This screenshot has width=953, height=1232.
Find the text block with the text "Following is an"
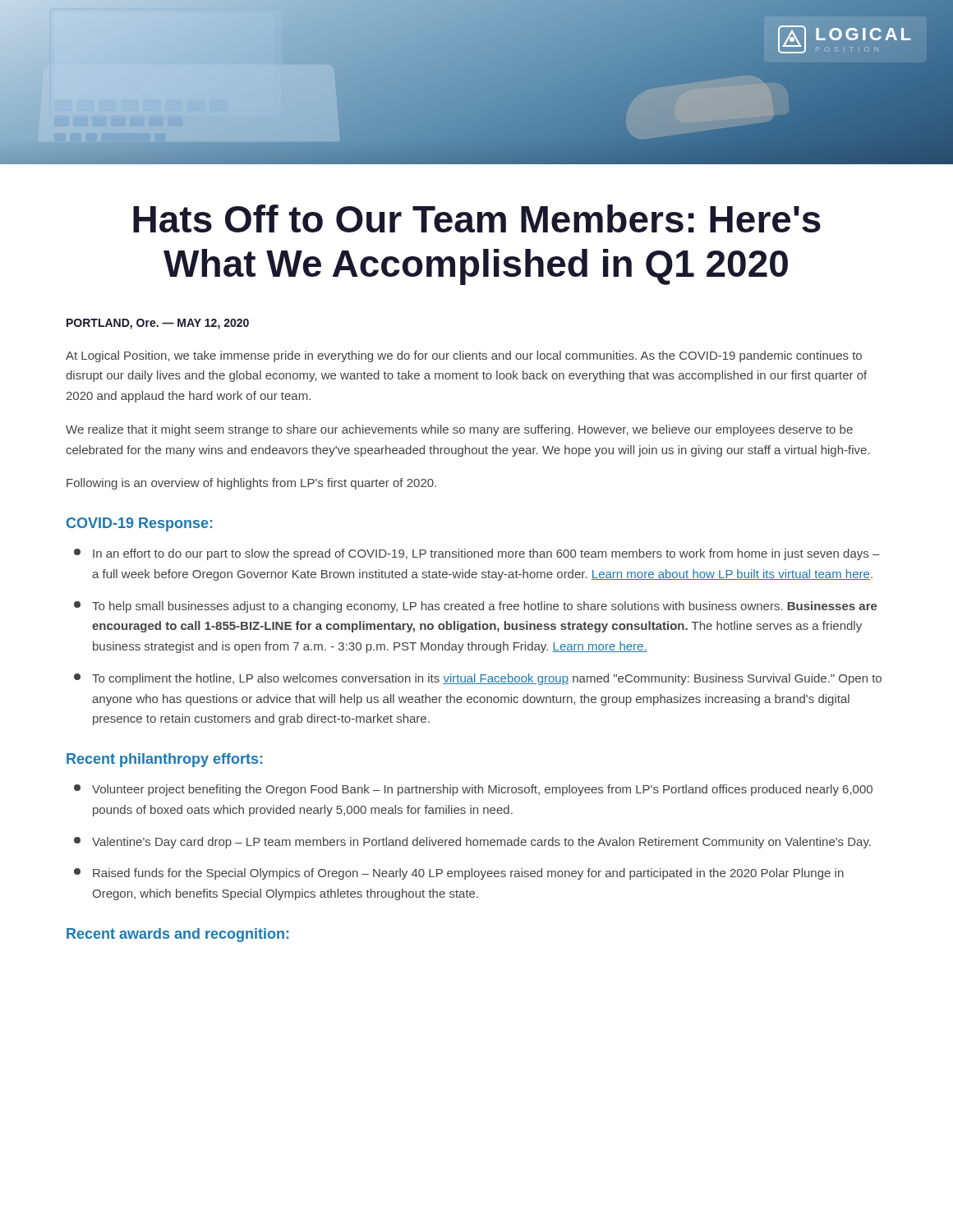point(251,483)
